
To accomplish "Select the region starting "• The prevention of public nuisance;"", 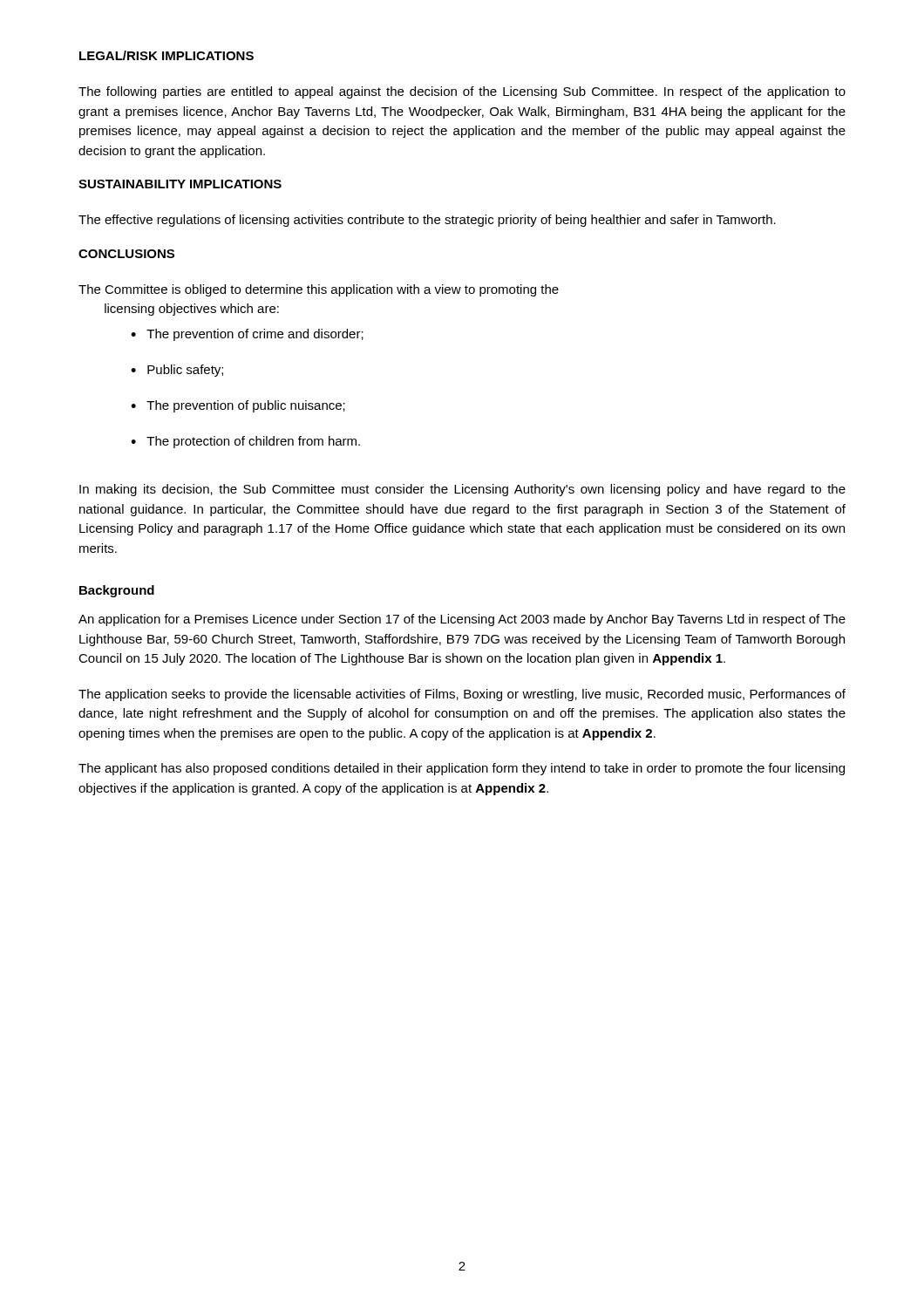I will pyautogui.click(x=238, y=406).
